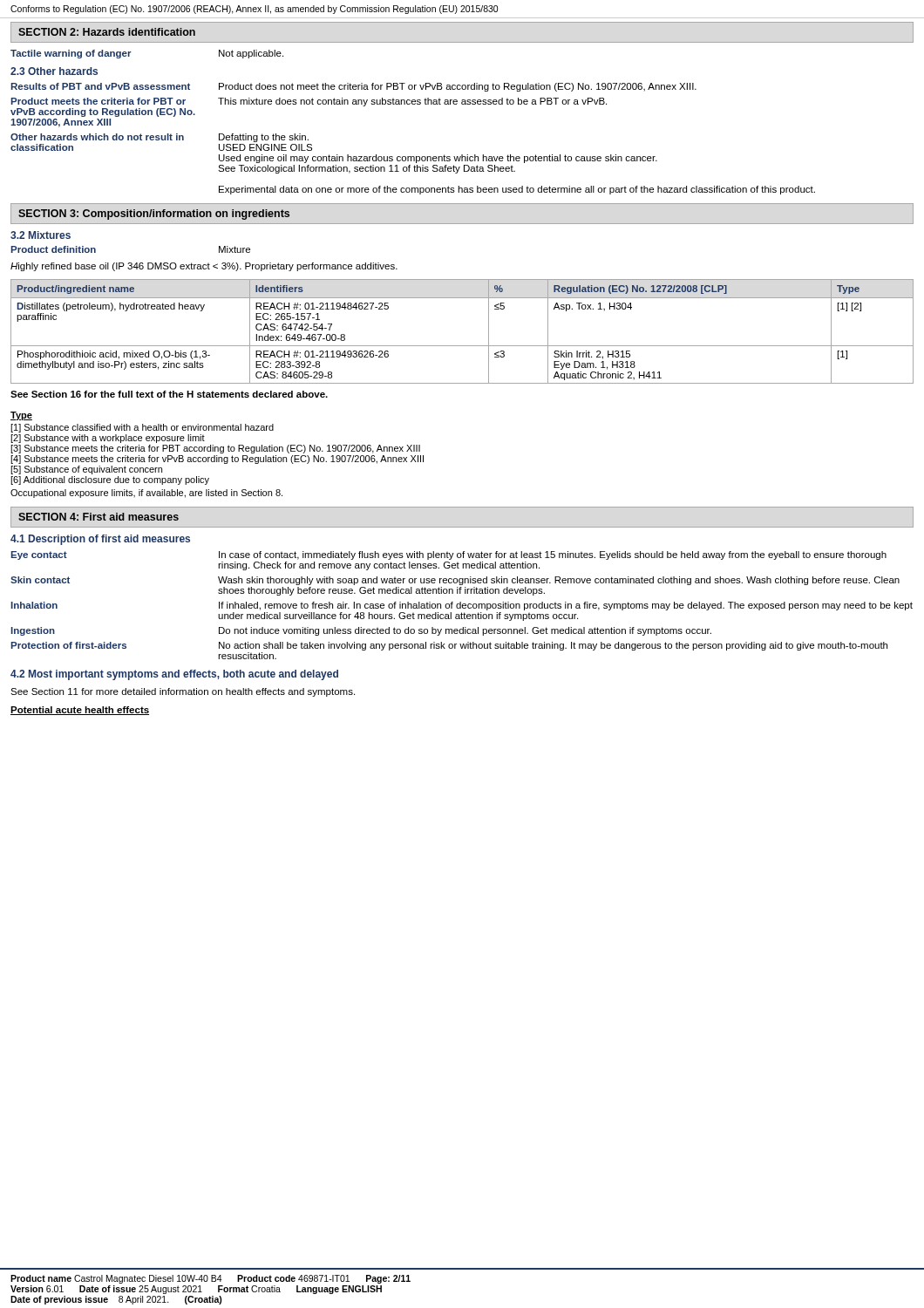Click on the table containing "REACH #: 01-2119493626-26 EC: 283-392-8"
Viewport: 924px width, 1308px height.
pyautogui.click(x=462, y=332)
